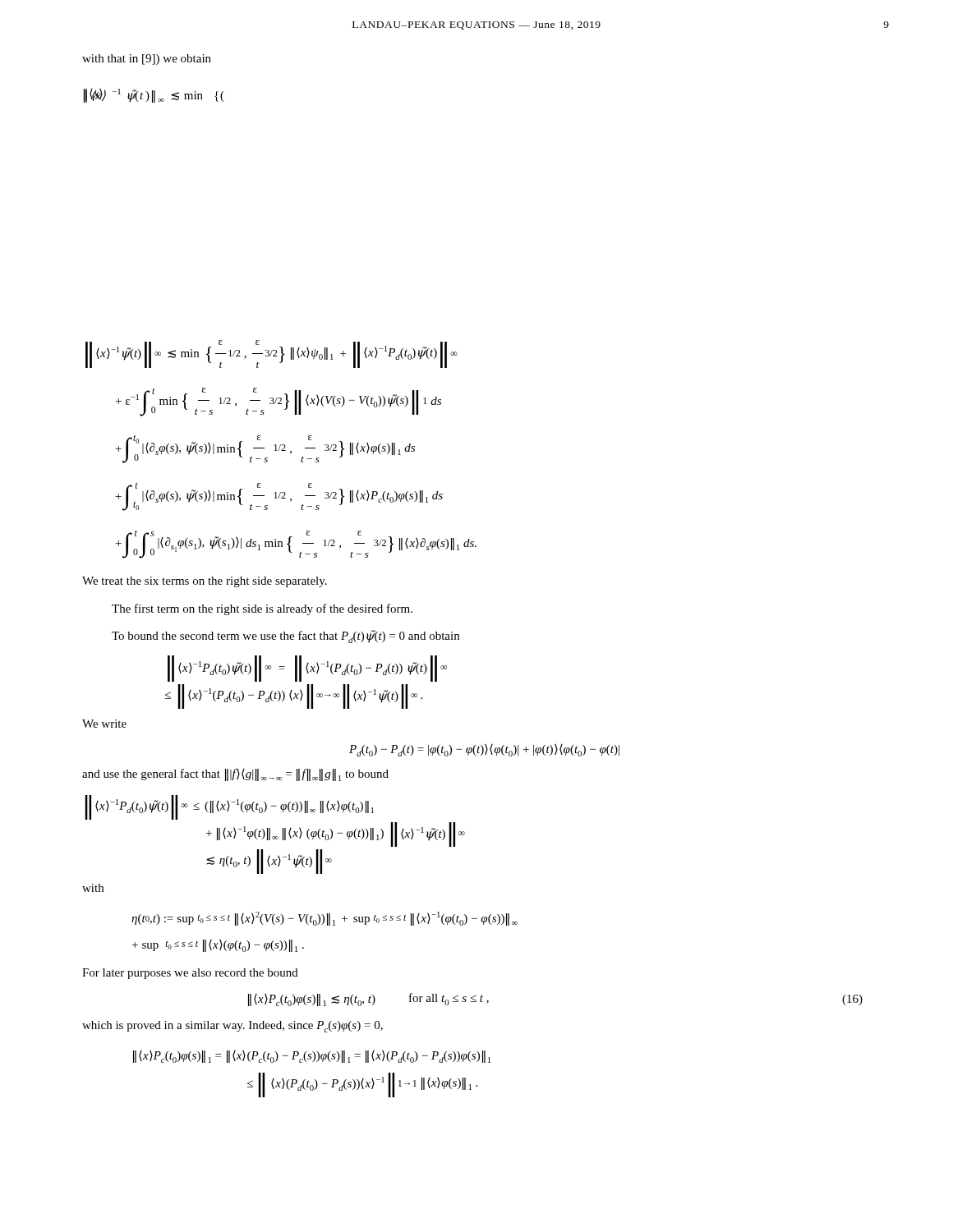Click on the passage starting "‖⟨x⟩Pc(t0)φ(s)‖1 = ‖⟨x⟩(Pc(t0) − Pc(s))φ(s)‖1"

click(x=312, y=1057)
